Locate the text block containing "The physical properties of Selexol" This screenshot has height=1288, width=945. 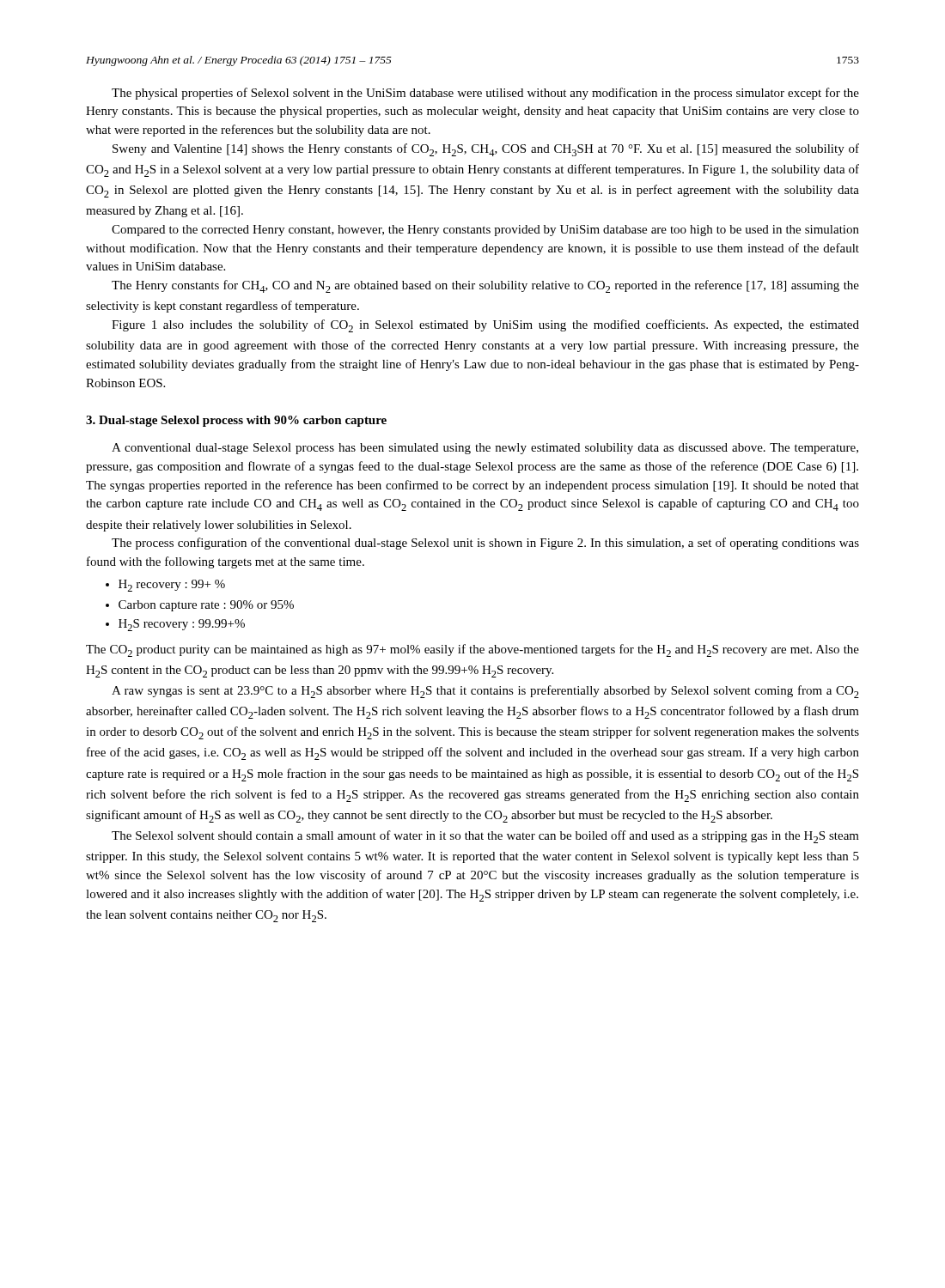pos(472,112)
